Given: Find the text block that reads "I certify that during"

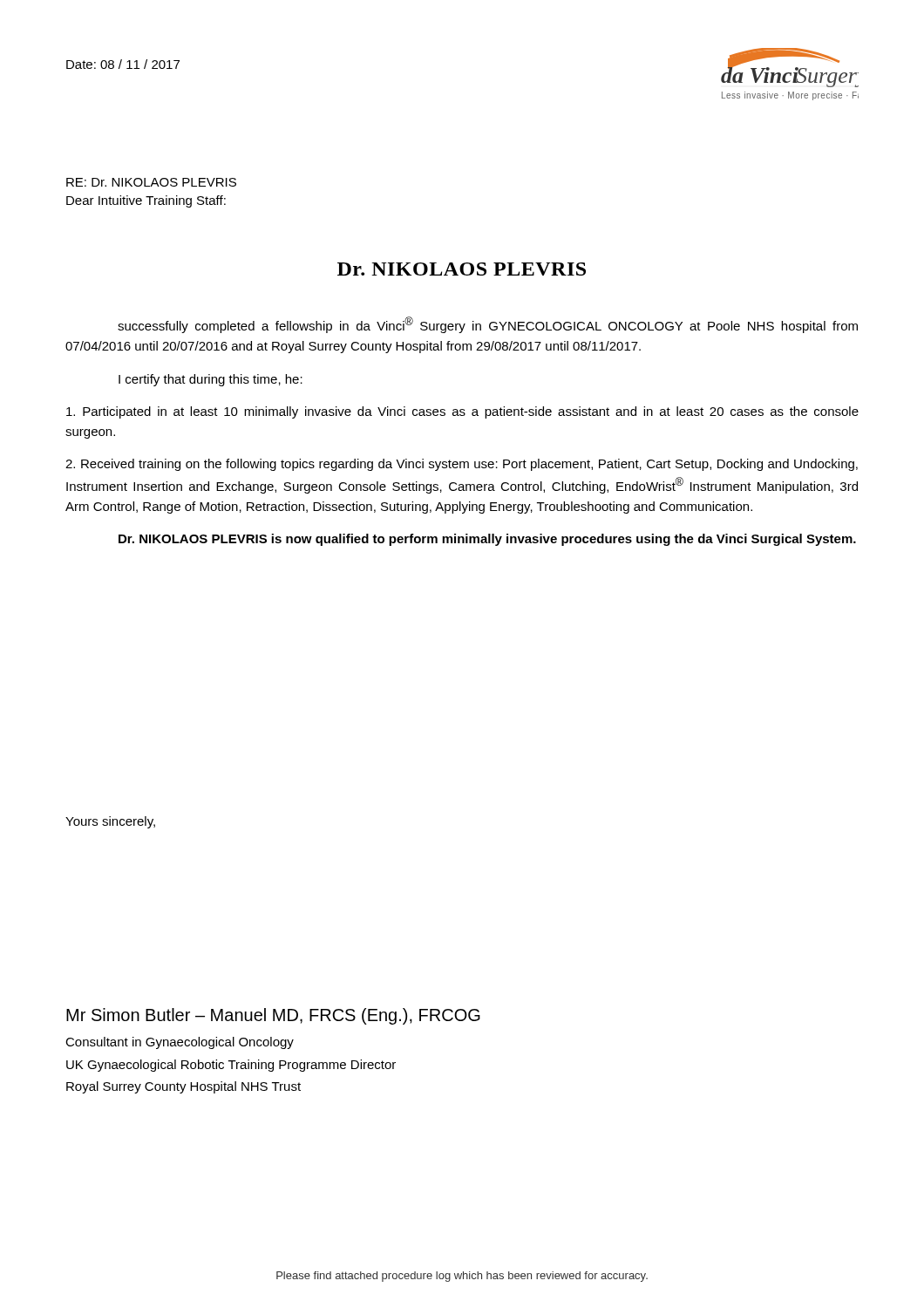Looking at the screenshot, I should [x=210, y=378].
